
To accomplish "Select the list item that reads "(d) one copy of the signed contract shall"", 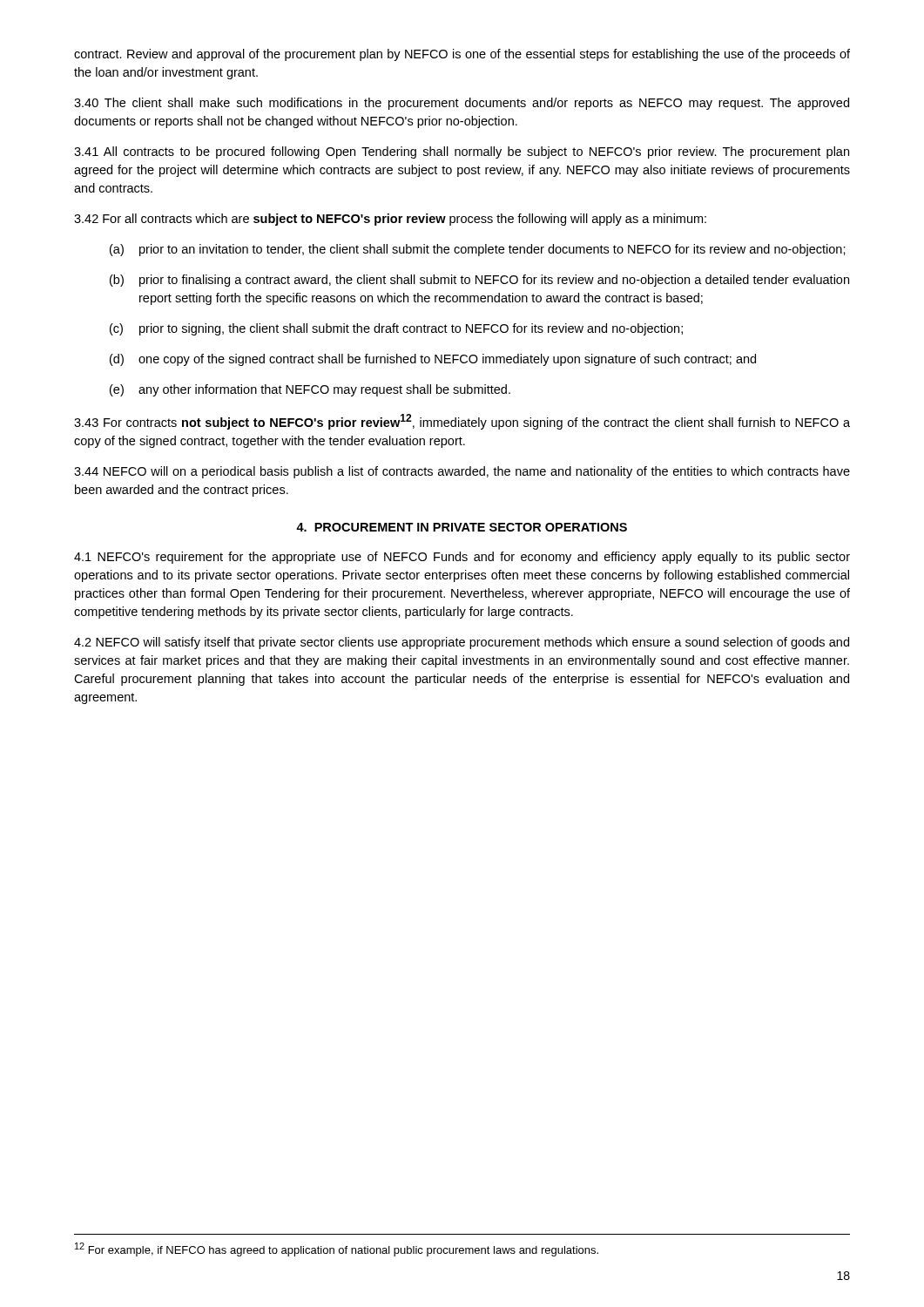I will click(479, 360).
